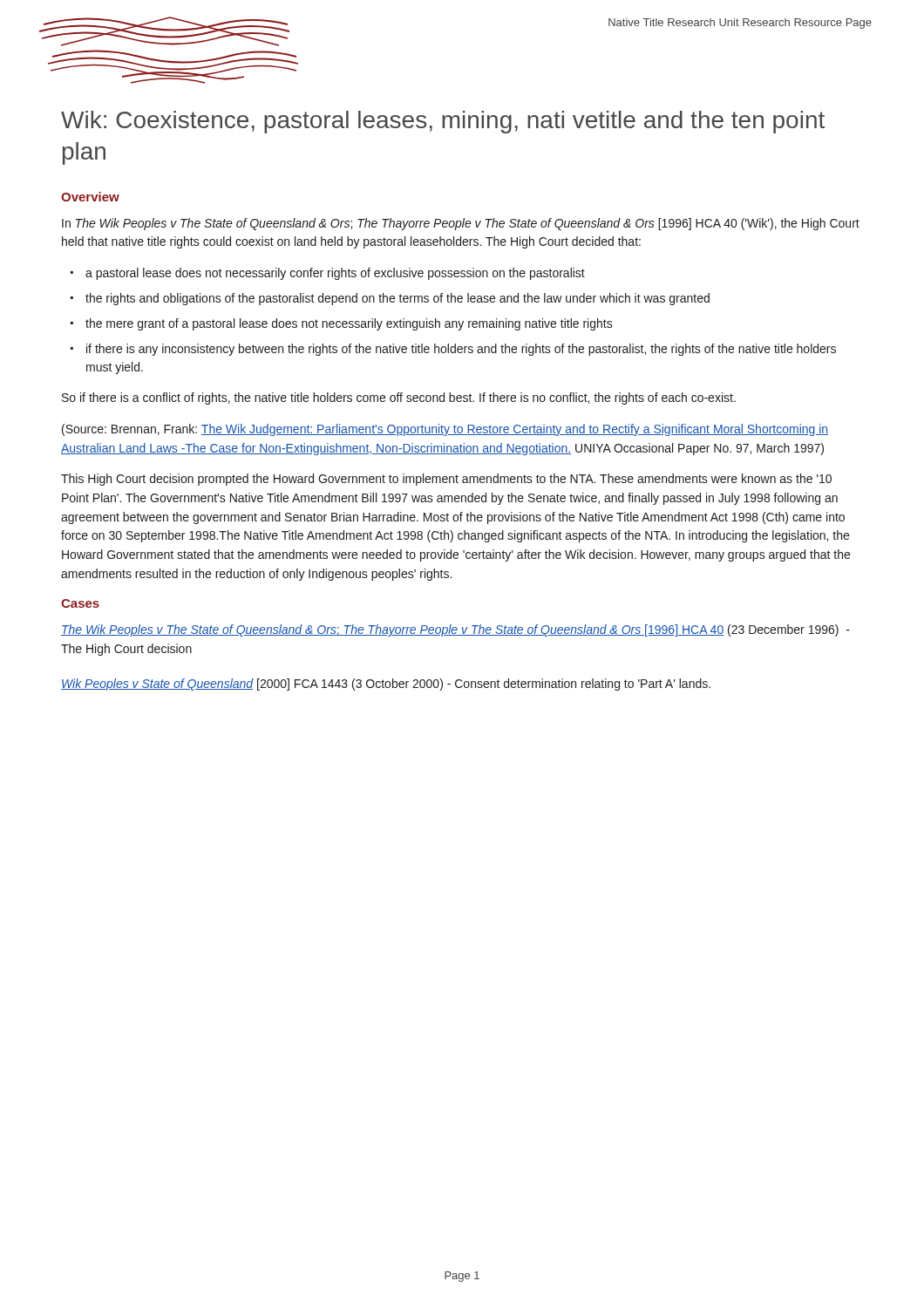Find the element starting "a pastoral lease does not necessarily"
This screenshot has height=1308, width=924.
pyautogui.click(x=335, y=273)
